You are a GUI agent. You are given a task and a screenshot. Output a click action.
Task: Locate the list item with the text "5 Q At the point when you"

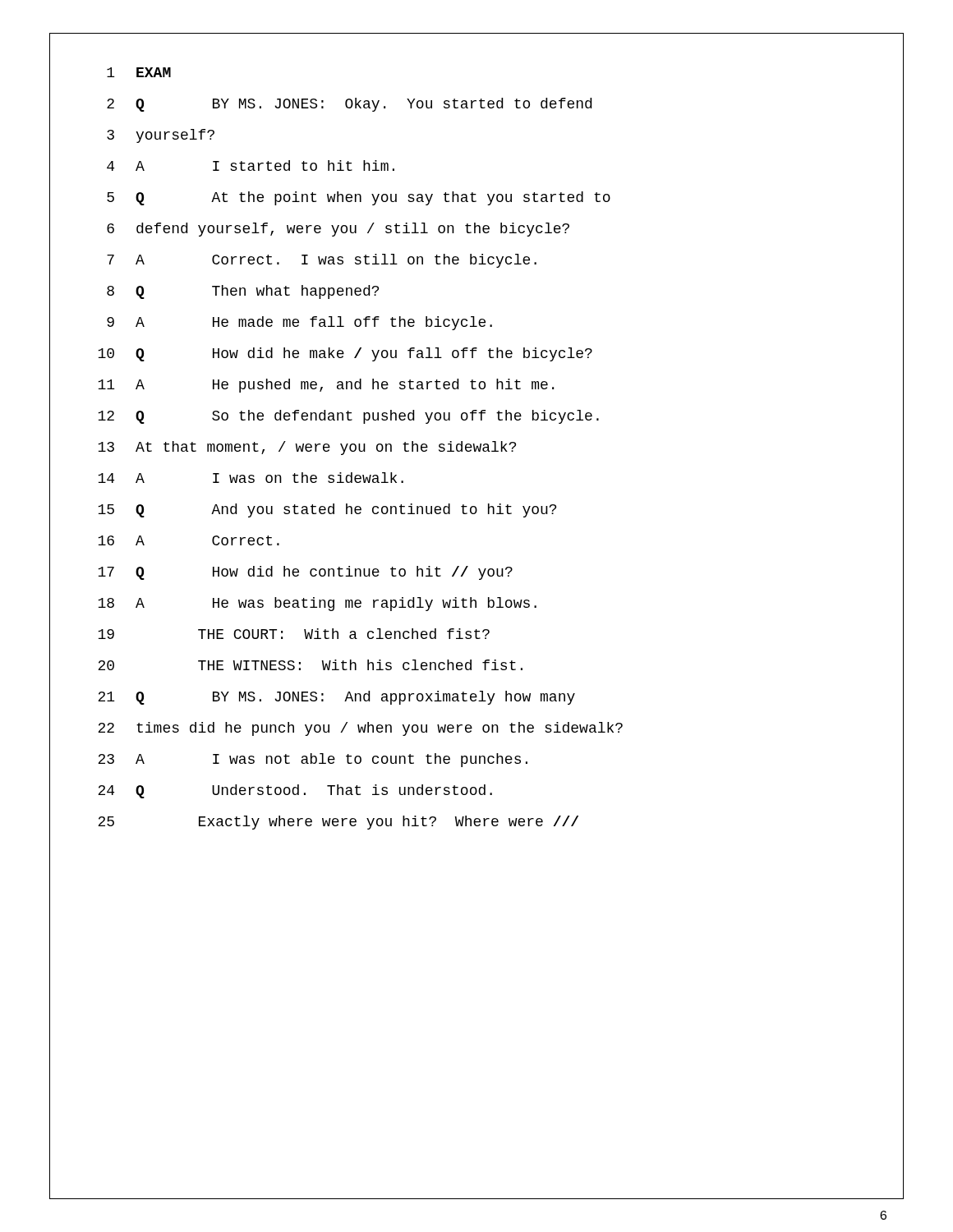(472, 198)
